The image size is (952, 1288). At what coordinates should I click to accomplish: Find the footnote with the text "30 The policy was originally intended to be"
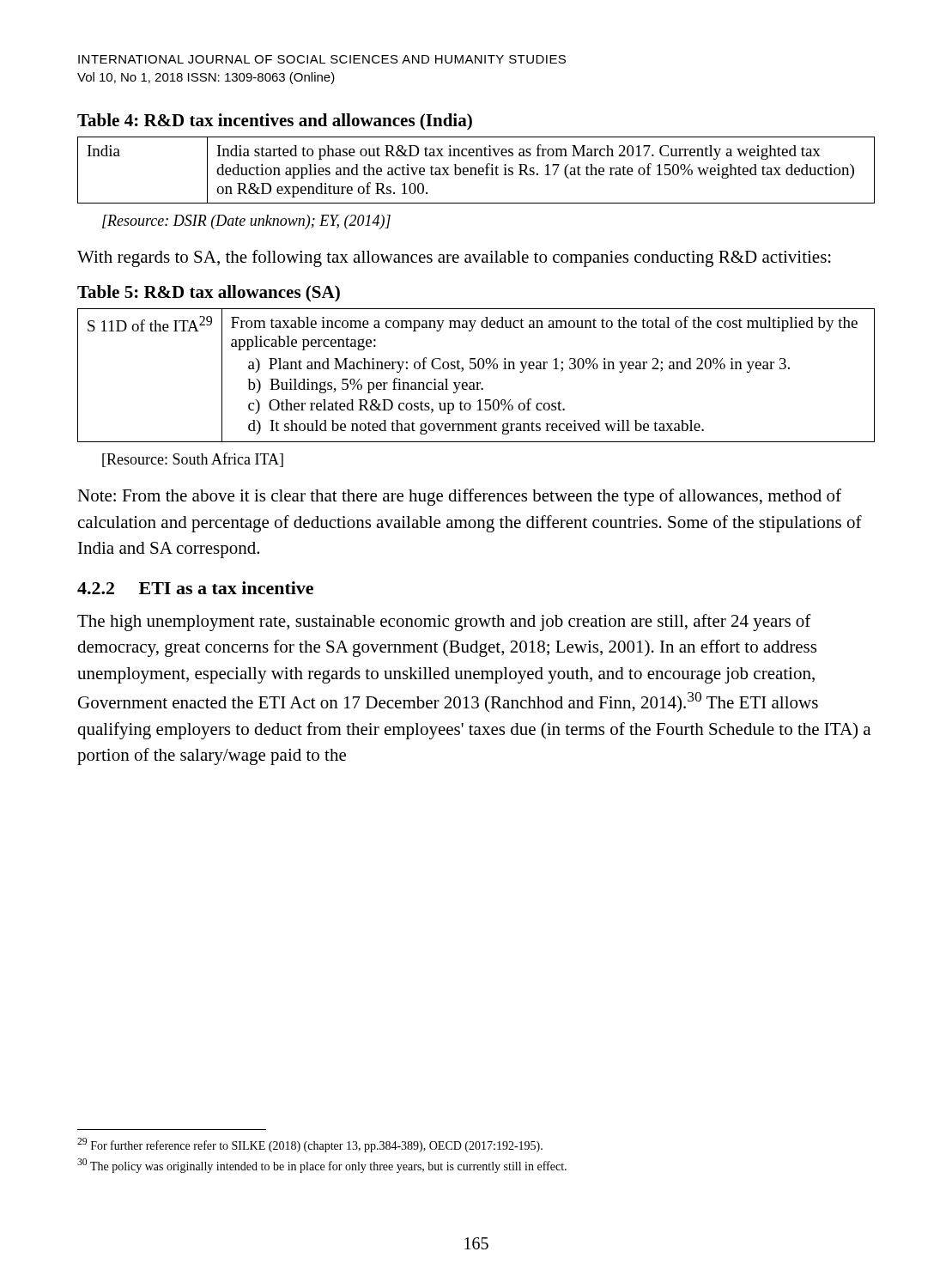[x=322, y=1164]
